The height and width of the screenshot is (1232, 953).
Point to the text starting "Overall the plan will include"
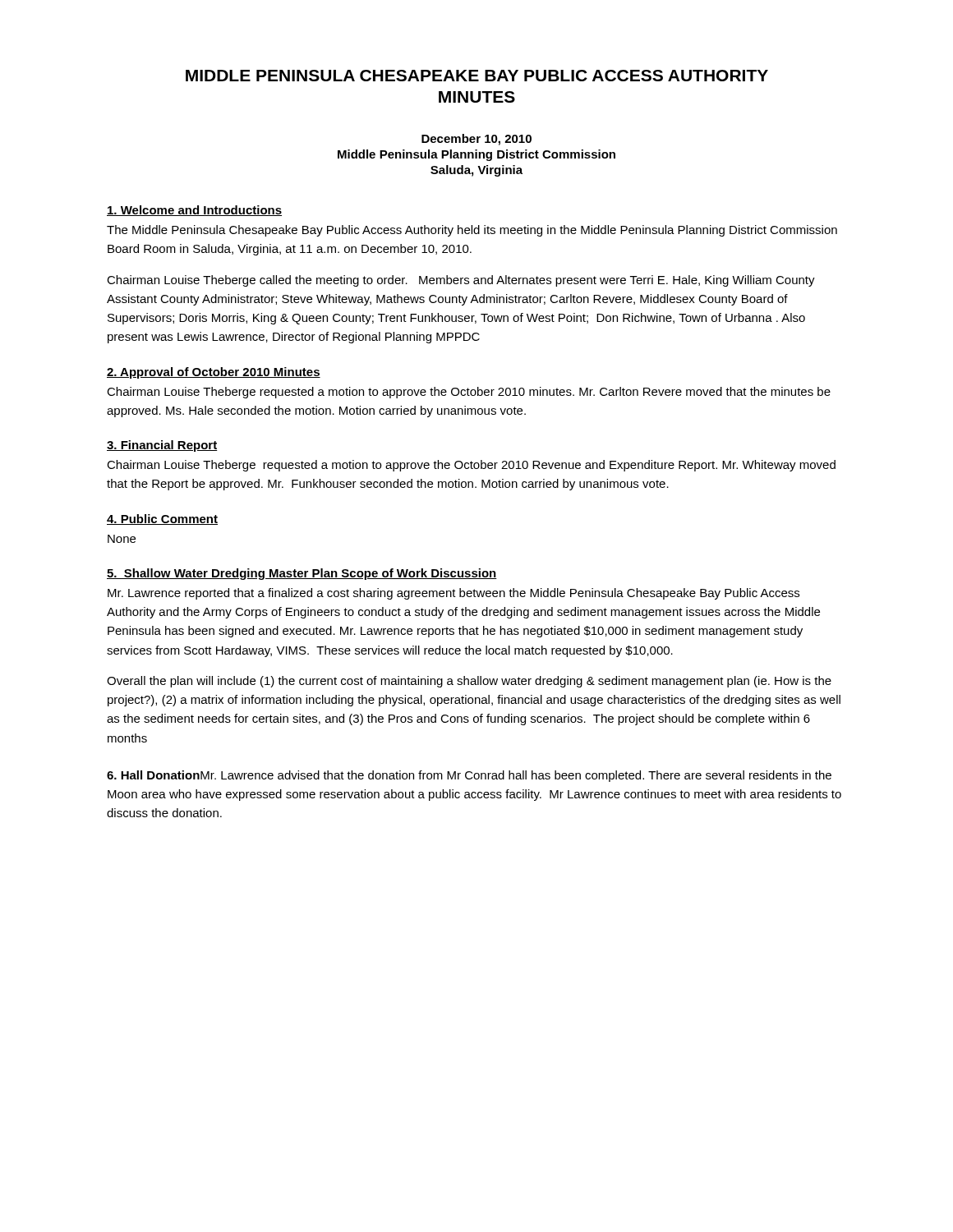coord(474,709)
